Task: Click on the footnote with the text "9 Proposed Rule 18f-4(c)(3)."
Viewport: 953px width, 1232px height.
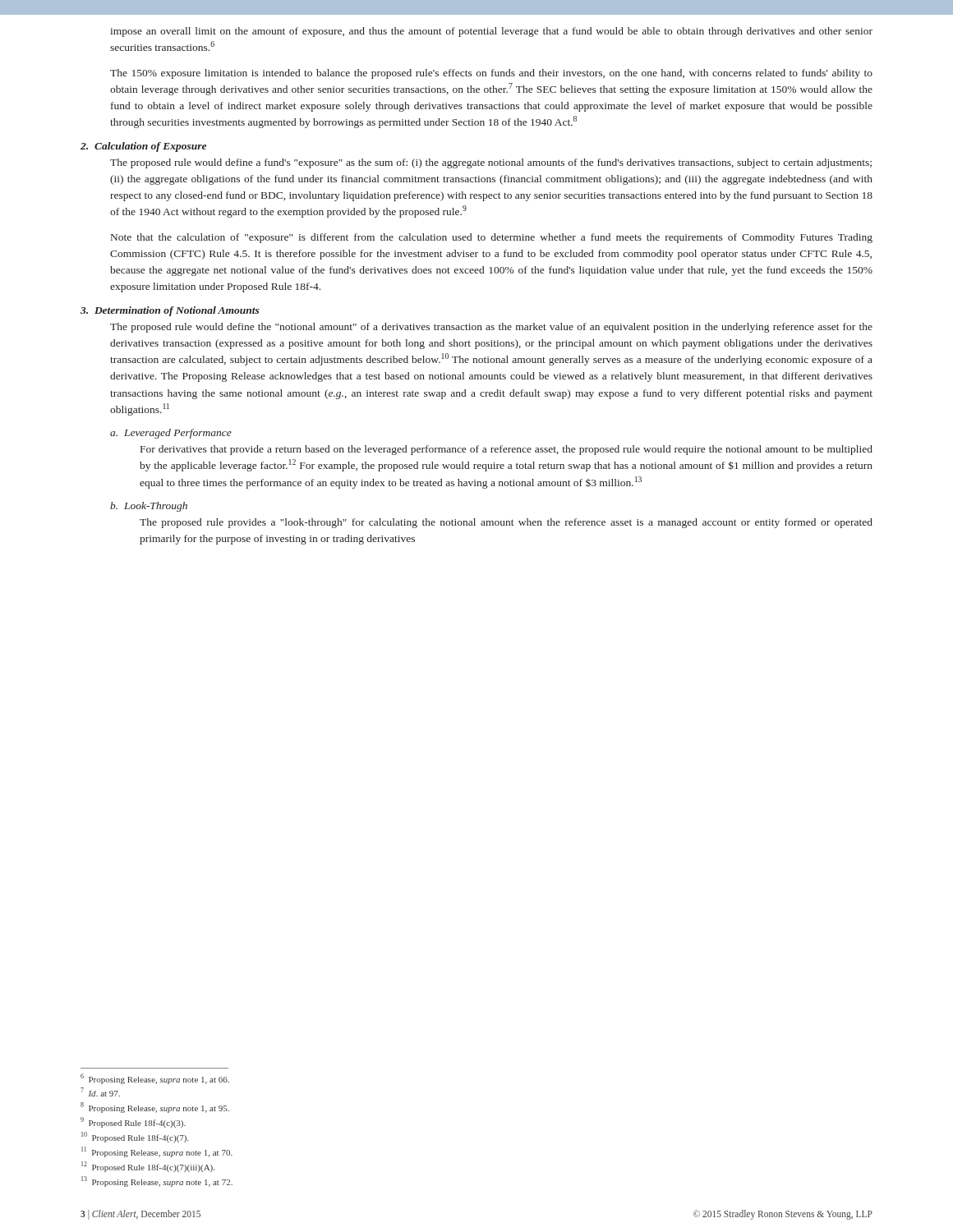Action: (133, 1123)
